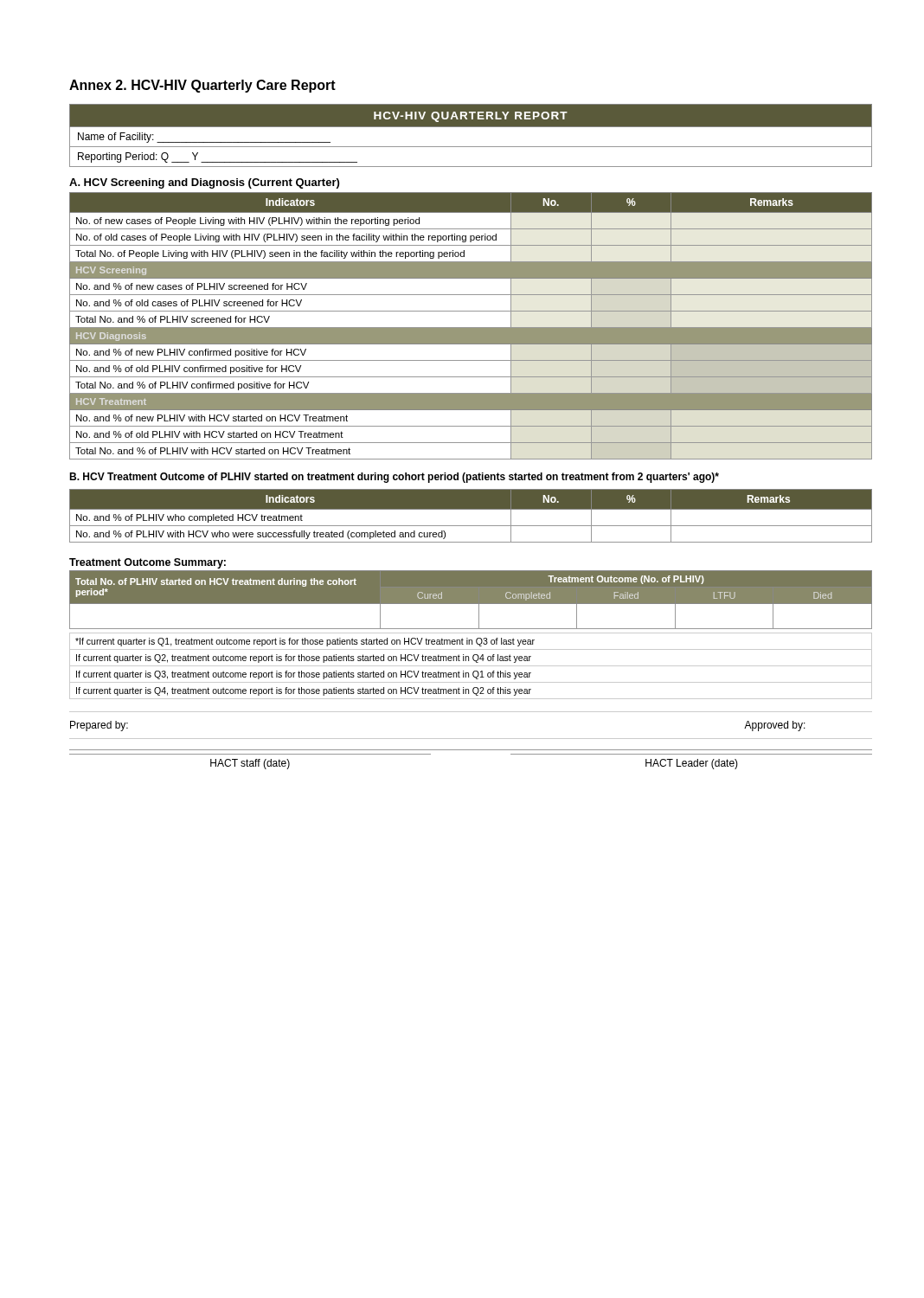Locate the section header that reads "Treatment Outcome Summary:"

coord(148,562)
